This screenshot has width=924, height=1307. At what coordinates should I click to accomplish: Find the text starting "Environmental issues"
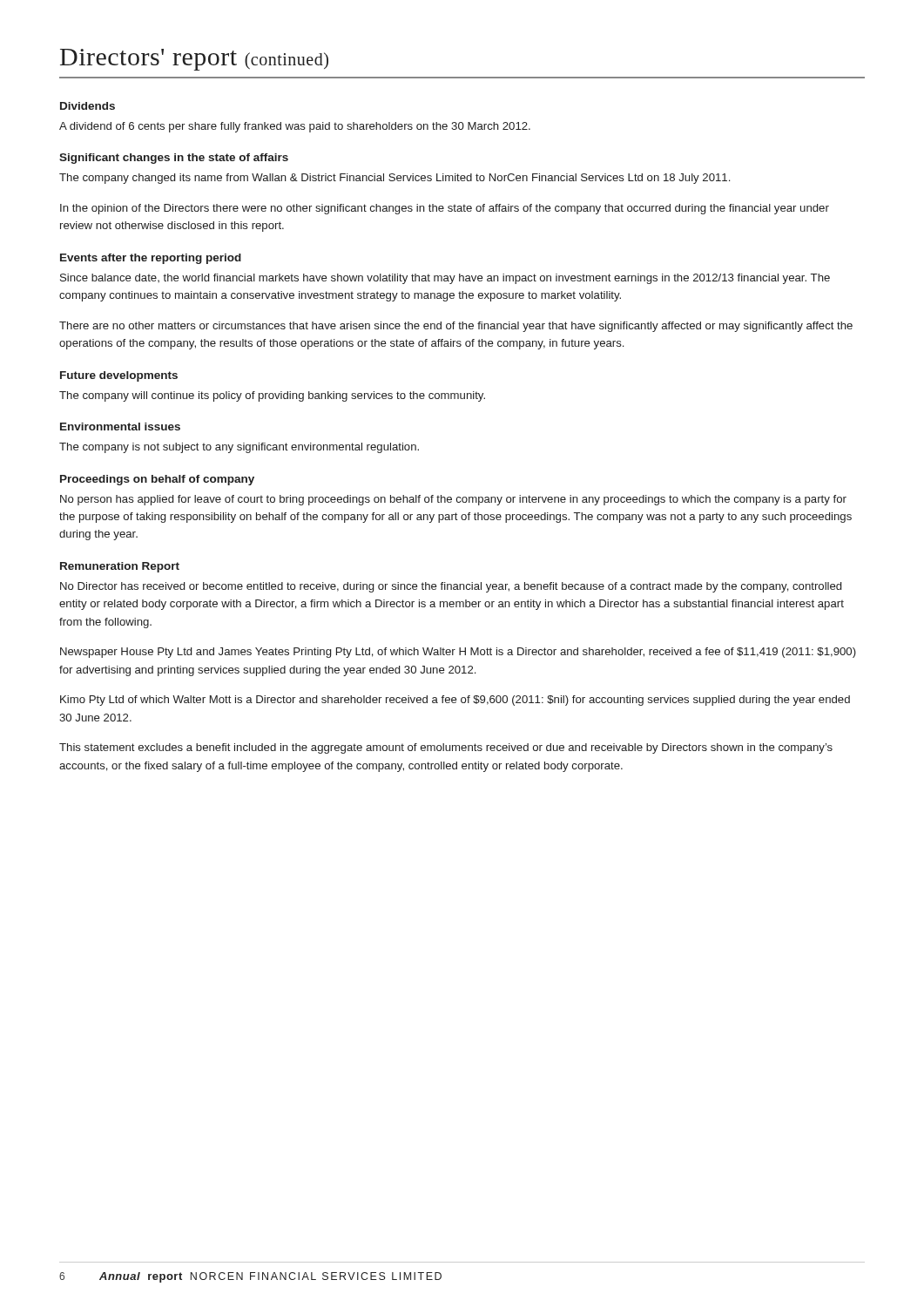point(120,427)
